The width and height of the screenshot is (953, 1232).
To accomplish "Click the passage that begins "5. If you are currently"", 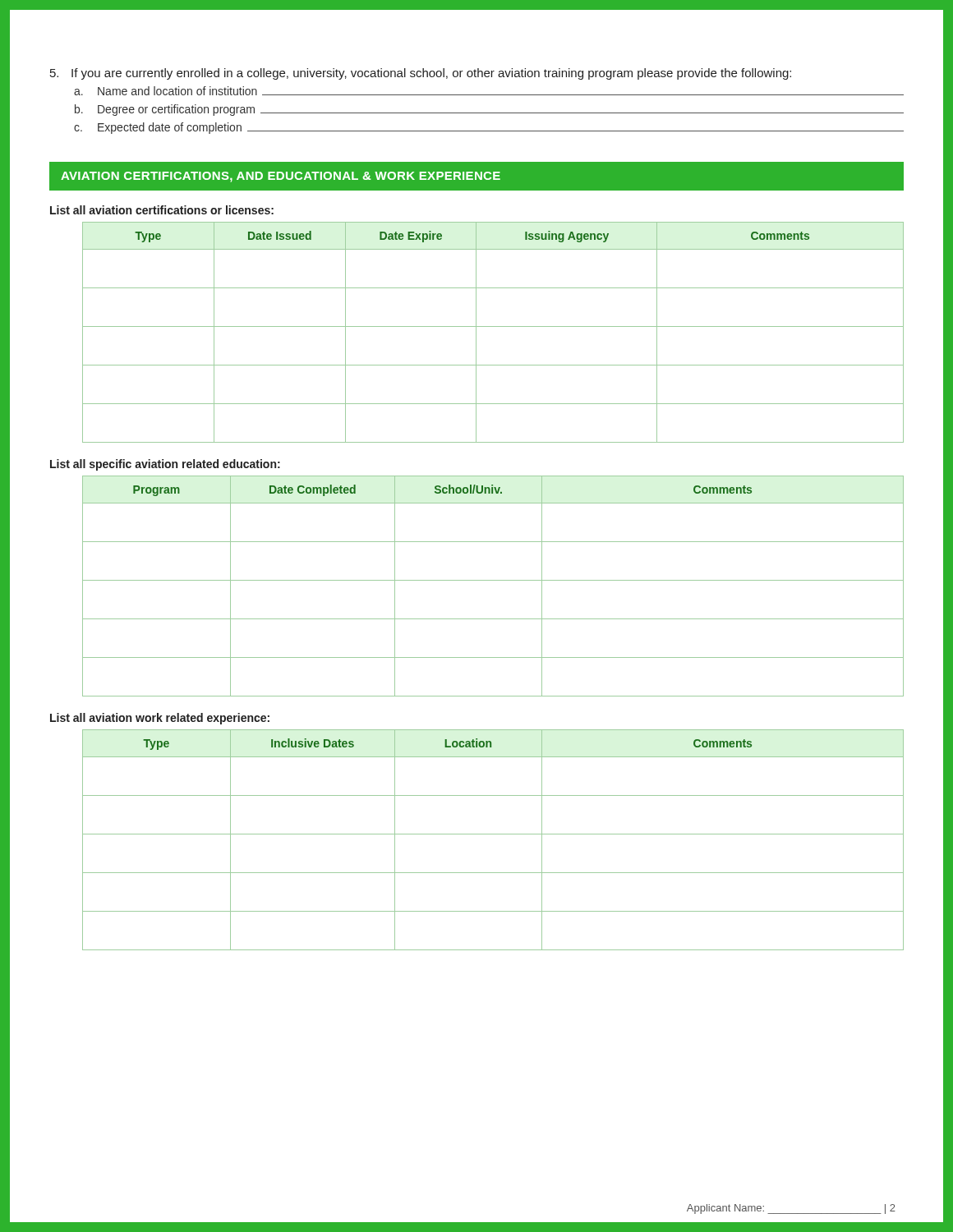I will pyautogui.click(x=421, y=73).
